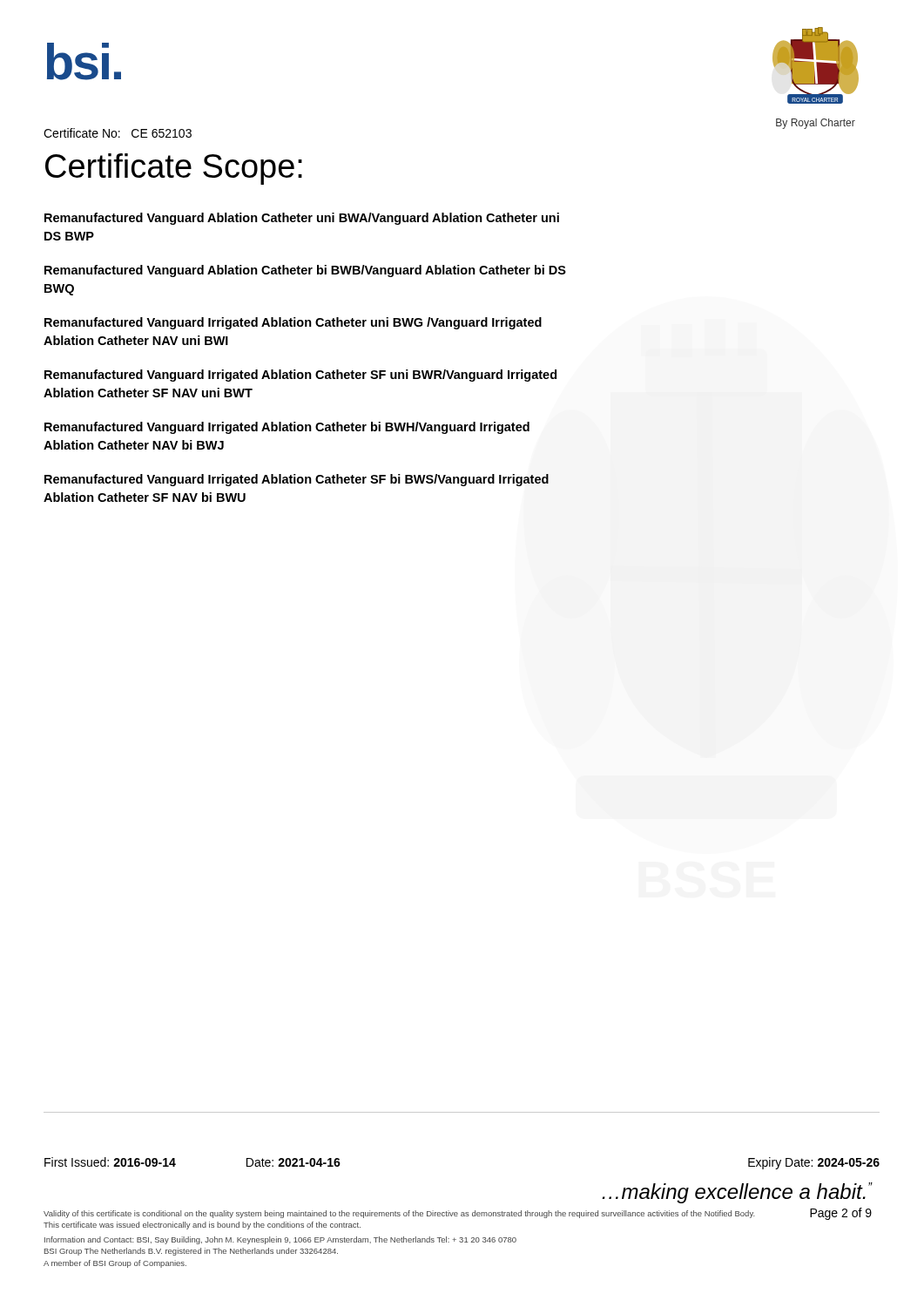The width and height of the screenshot is (924, 1307).
Task: Click the passage that begins "Validity of this certificate is"
Action: (x=399, y=1219)
